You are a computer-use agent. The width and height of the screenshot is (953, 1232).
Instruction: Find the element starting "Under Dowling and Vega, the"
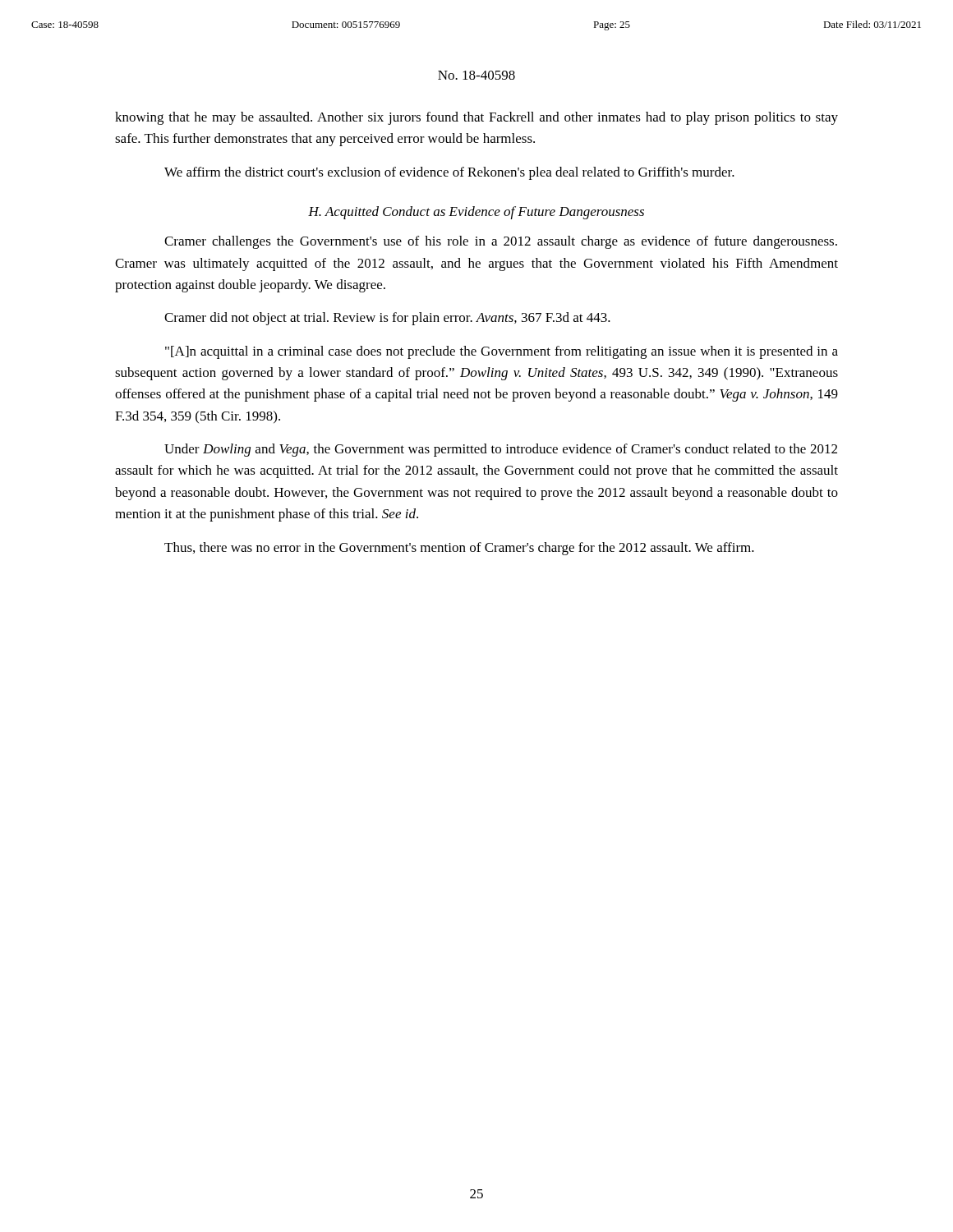[x=476, y=481]
